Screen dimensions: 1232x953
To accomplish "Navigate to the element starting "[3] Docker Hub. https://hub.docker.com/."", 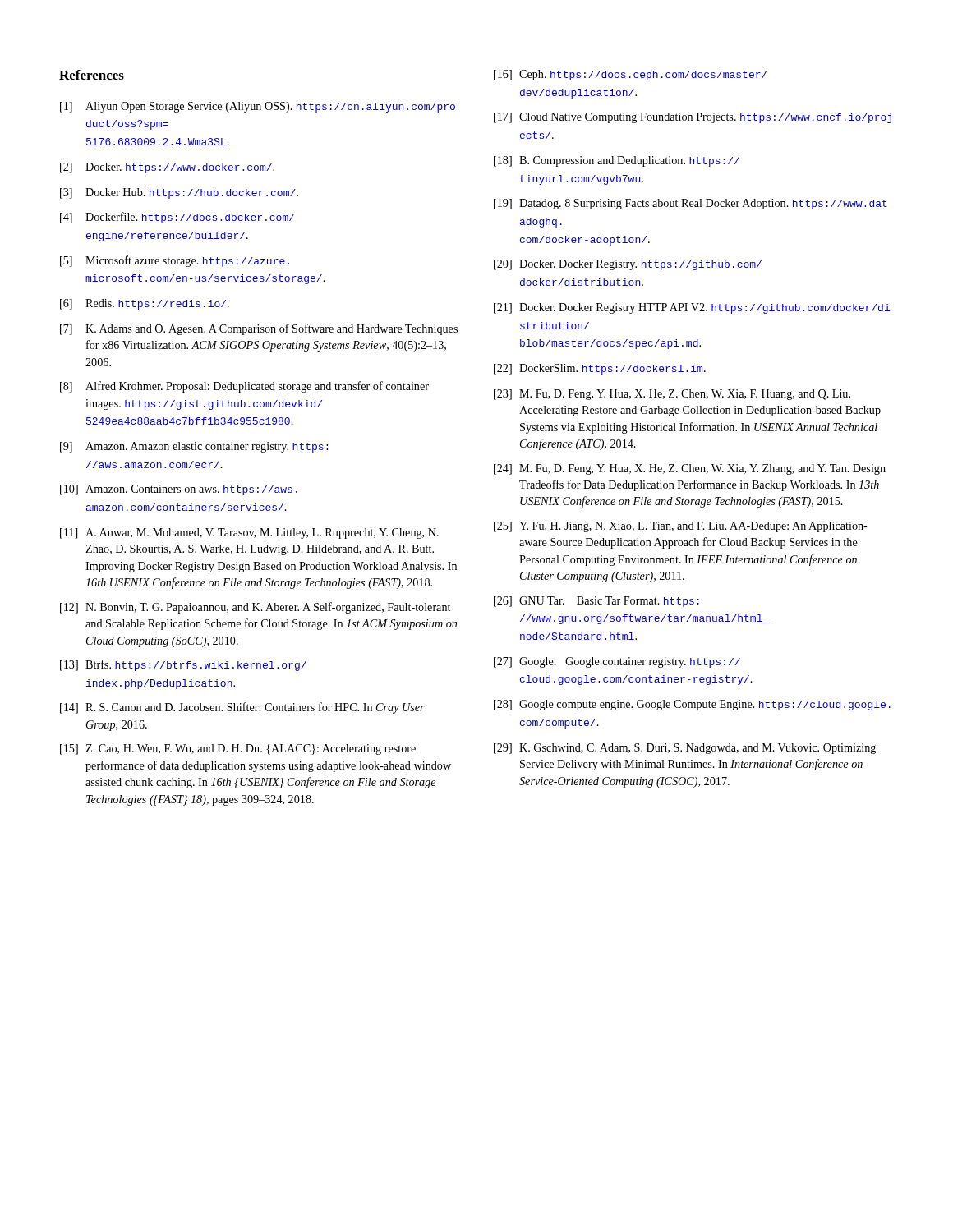I will coord(260,192).
